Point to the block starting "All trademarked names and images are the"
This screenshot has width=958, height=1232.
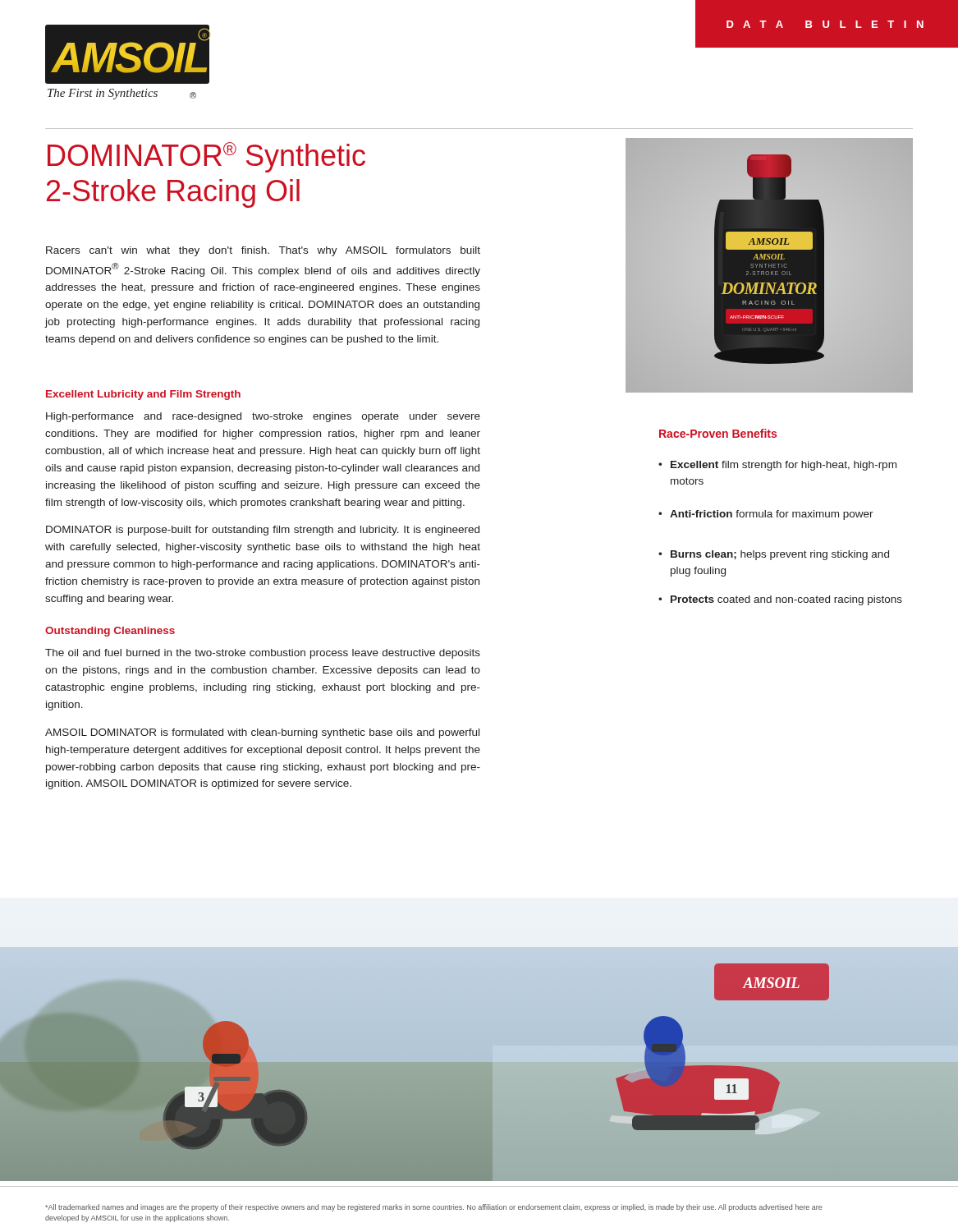[x=435, y=1213]
